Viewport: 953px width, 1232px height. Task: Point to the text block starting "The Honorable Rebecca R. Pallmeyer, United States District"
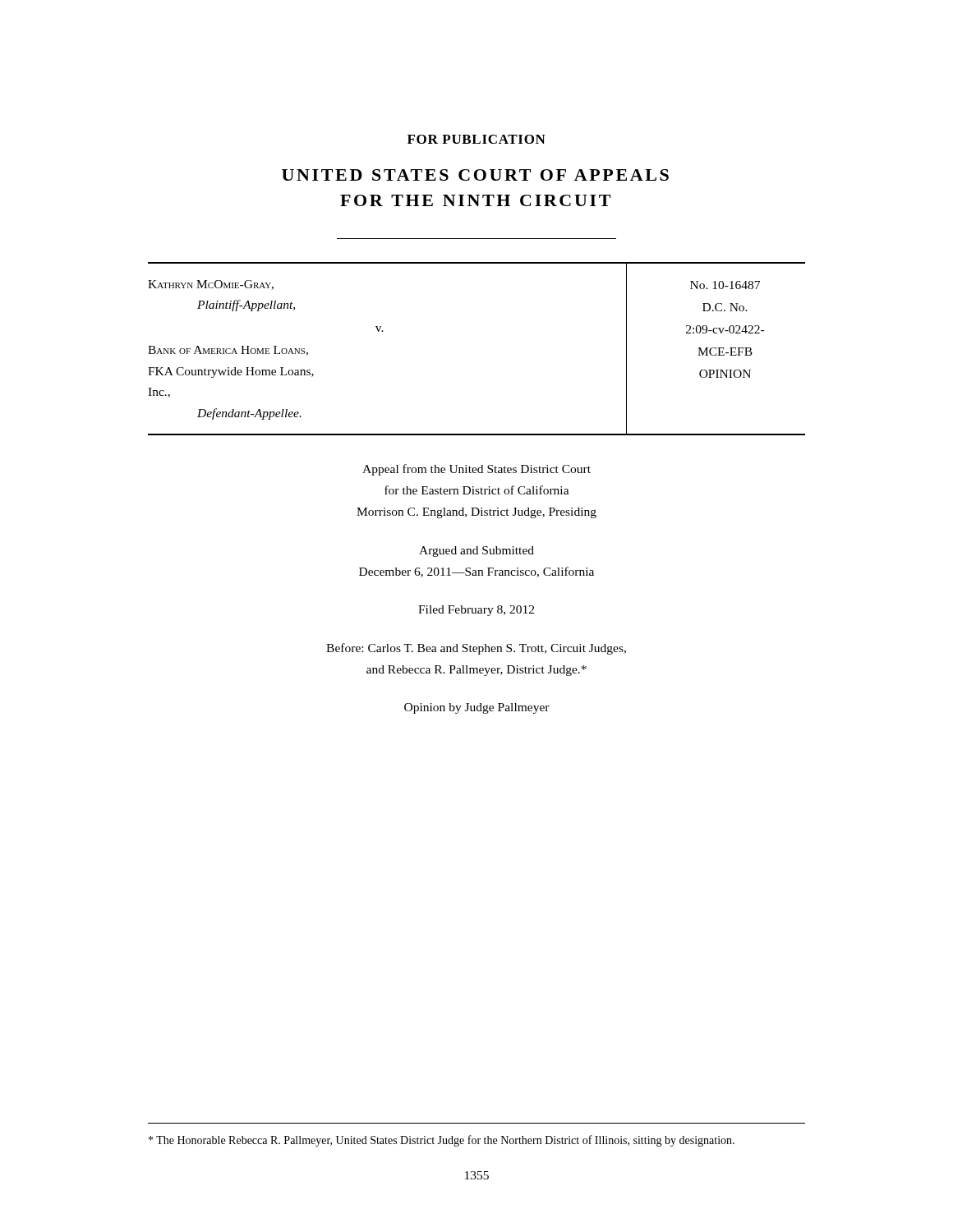[x=441, y=1141]
